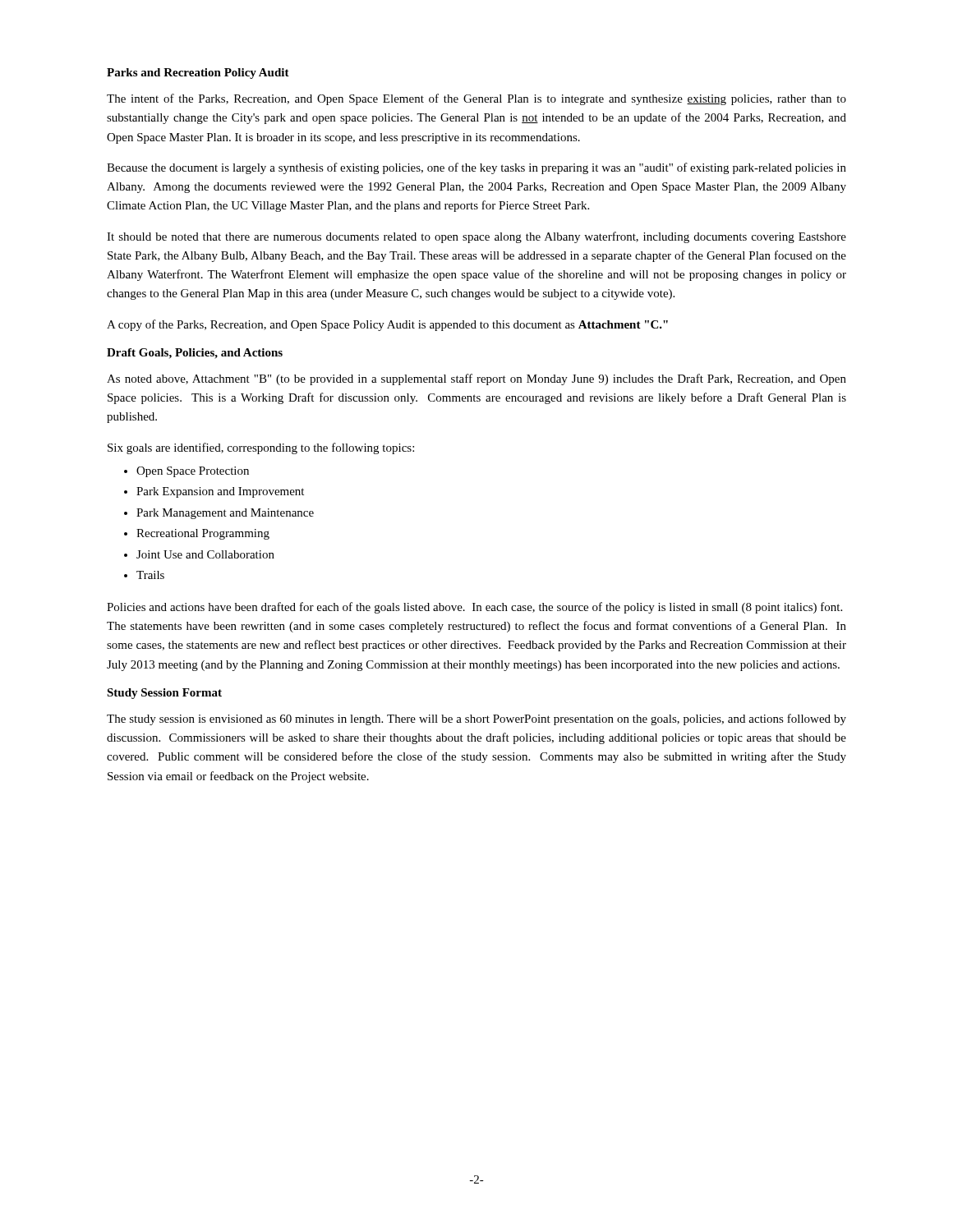
Task: Navigate to the region starting "As noted above, Attachment "B" (to"
Action: 476,398
